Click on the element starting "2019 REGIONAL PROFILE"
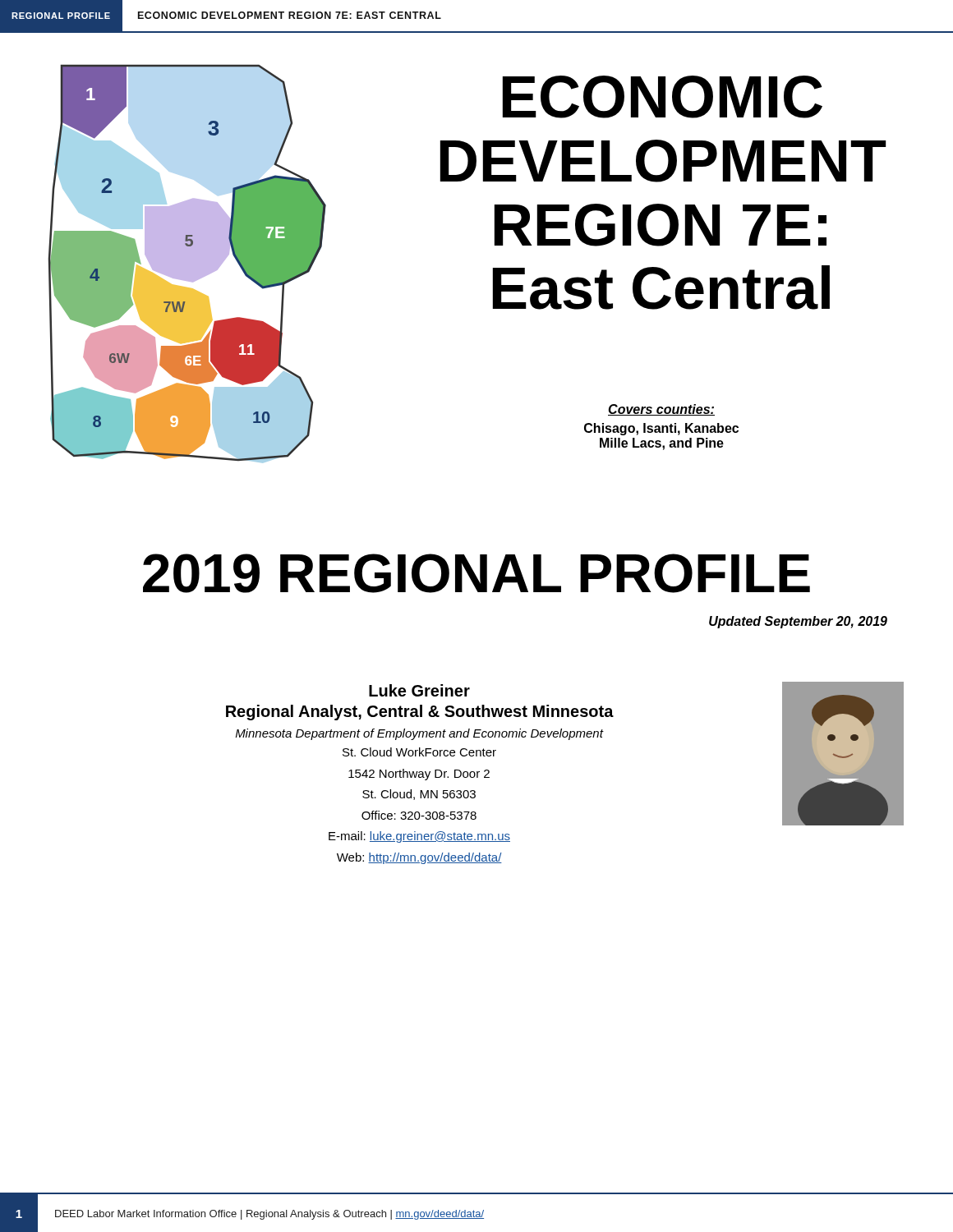The image size is (953, 1232). 476,573
